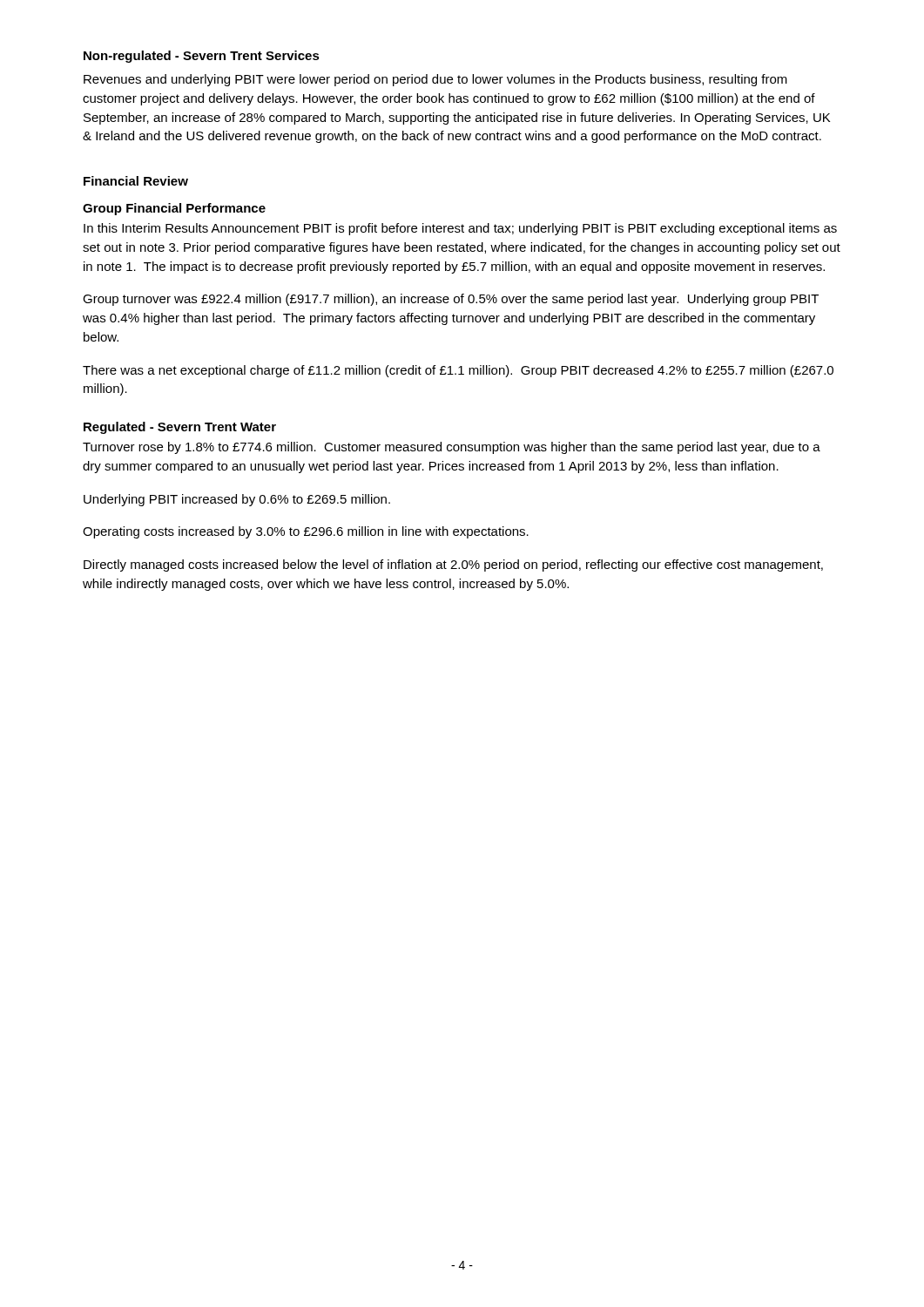Click on the text block starting "Non-regulated - Severn Trent"
This screenshot has height=1307, width=924.
[x=201, y=55]
